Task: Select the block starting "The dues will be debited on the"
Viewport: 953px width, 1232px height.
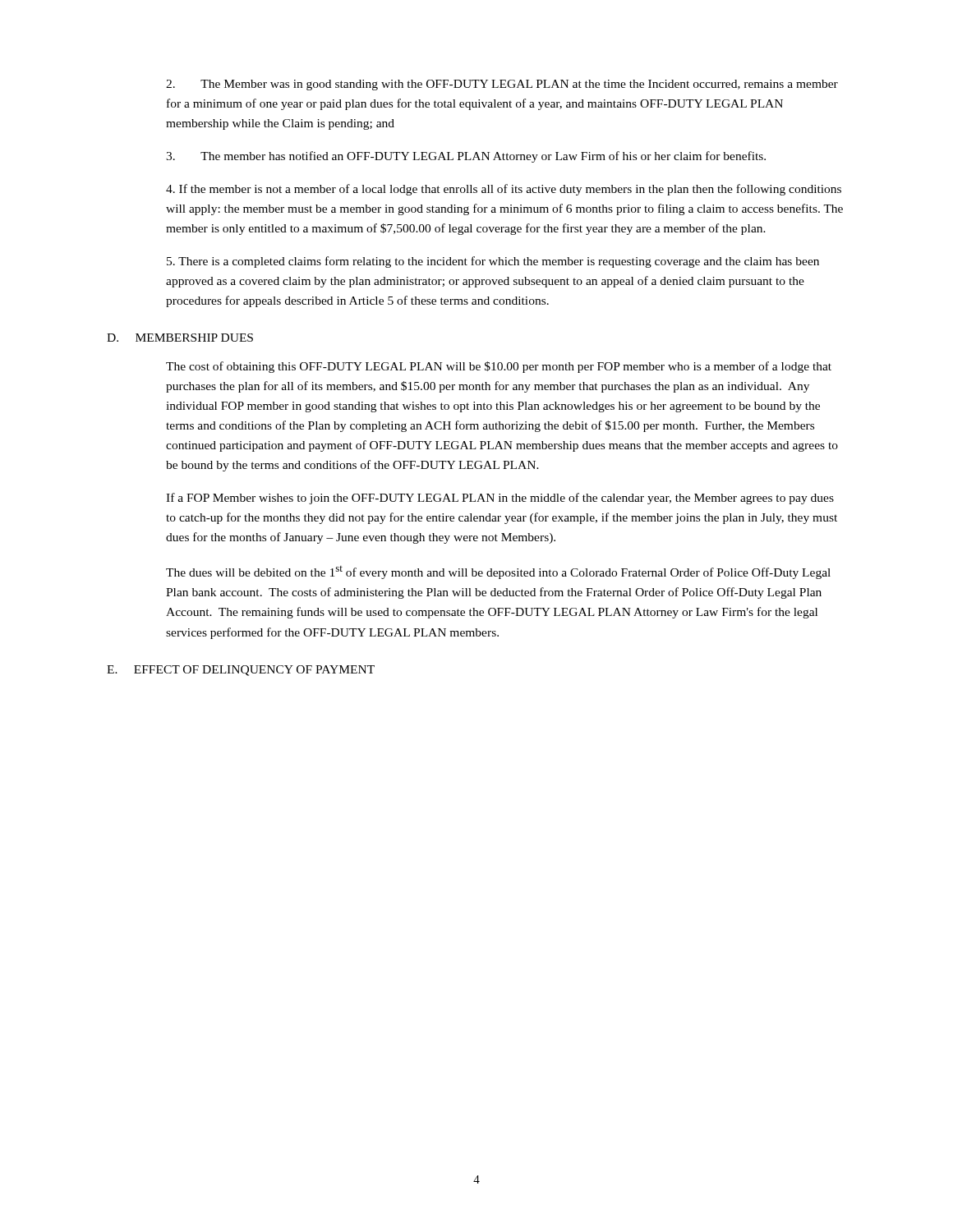Action: click(498, 600)
